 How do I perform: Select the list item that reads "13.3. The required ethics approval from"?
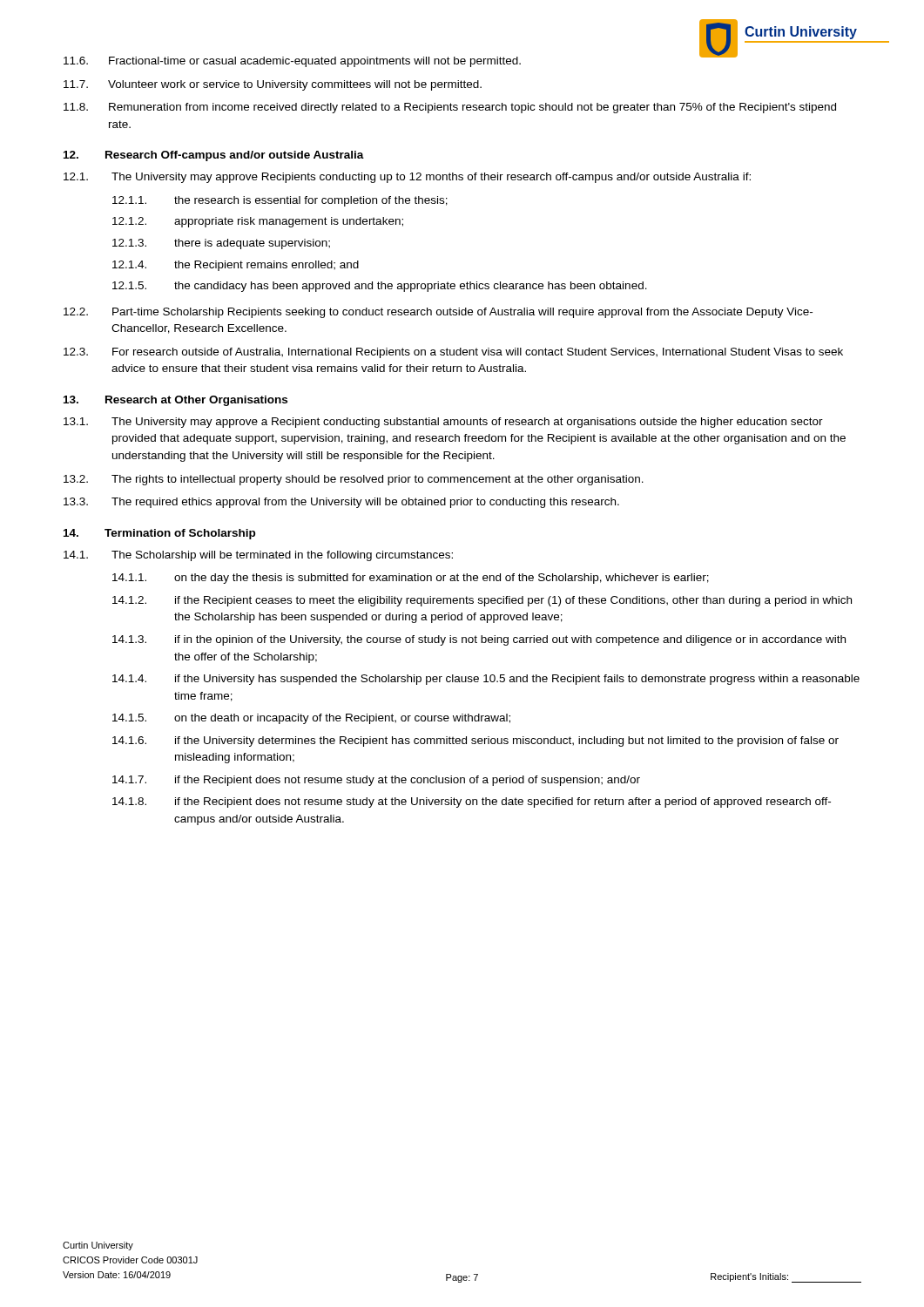pos(341,502)
